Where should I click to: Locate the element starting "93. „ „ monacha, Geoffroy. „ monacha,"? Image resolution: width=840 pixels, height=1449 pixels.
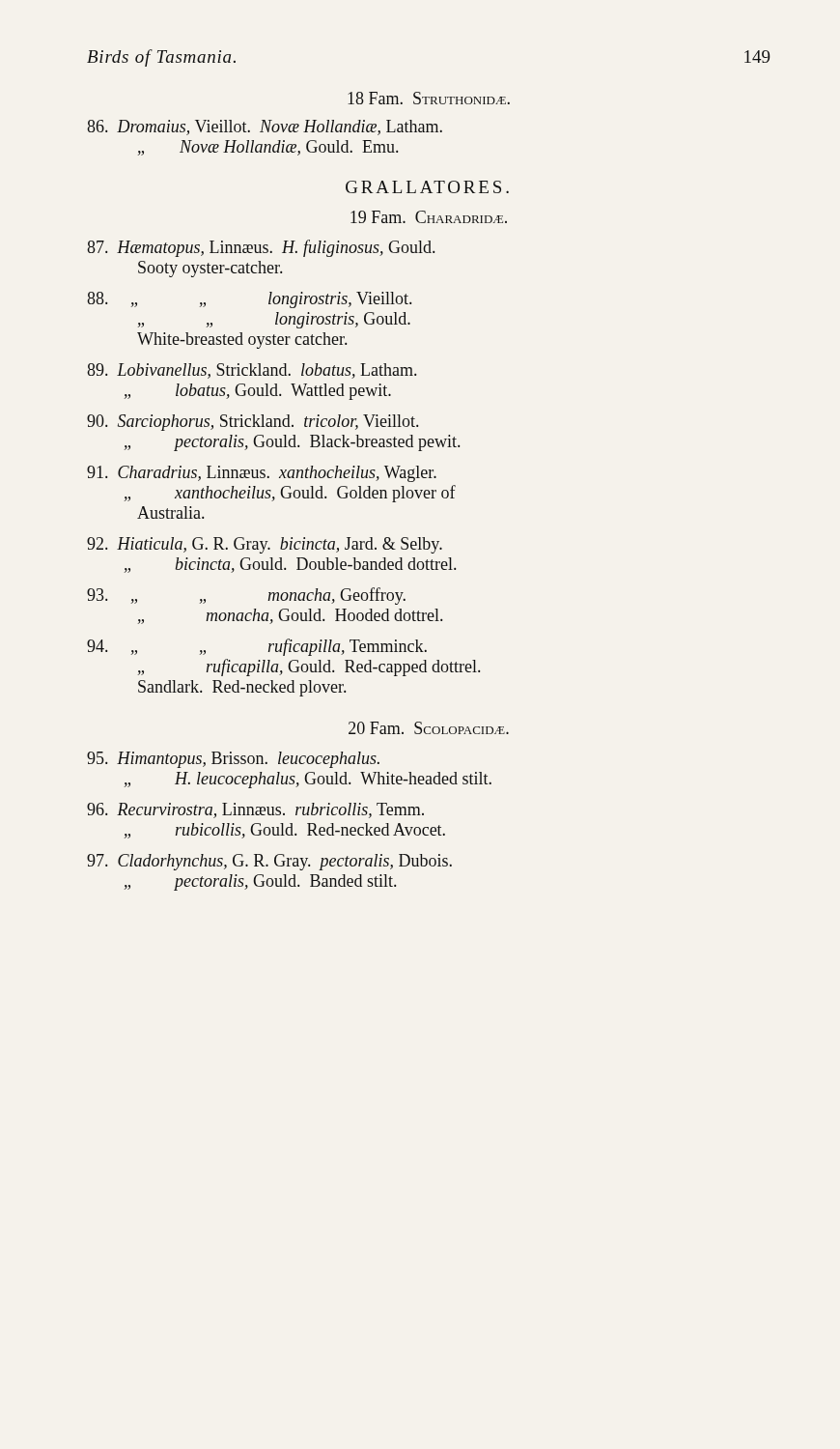(429, 606)
